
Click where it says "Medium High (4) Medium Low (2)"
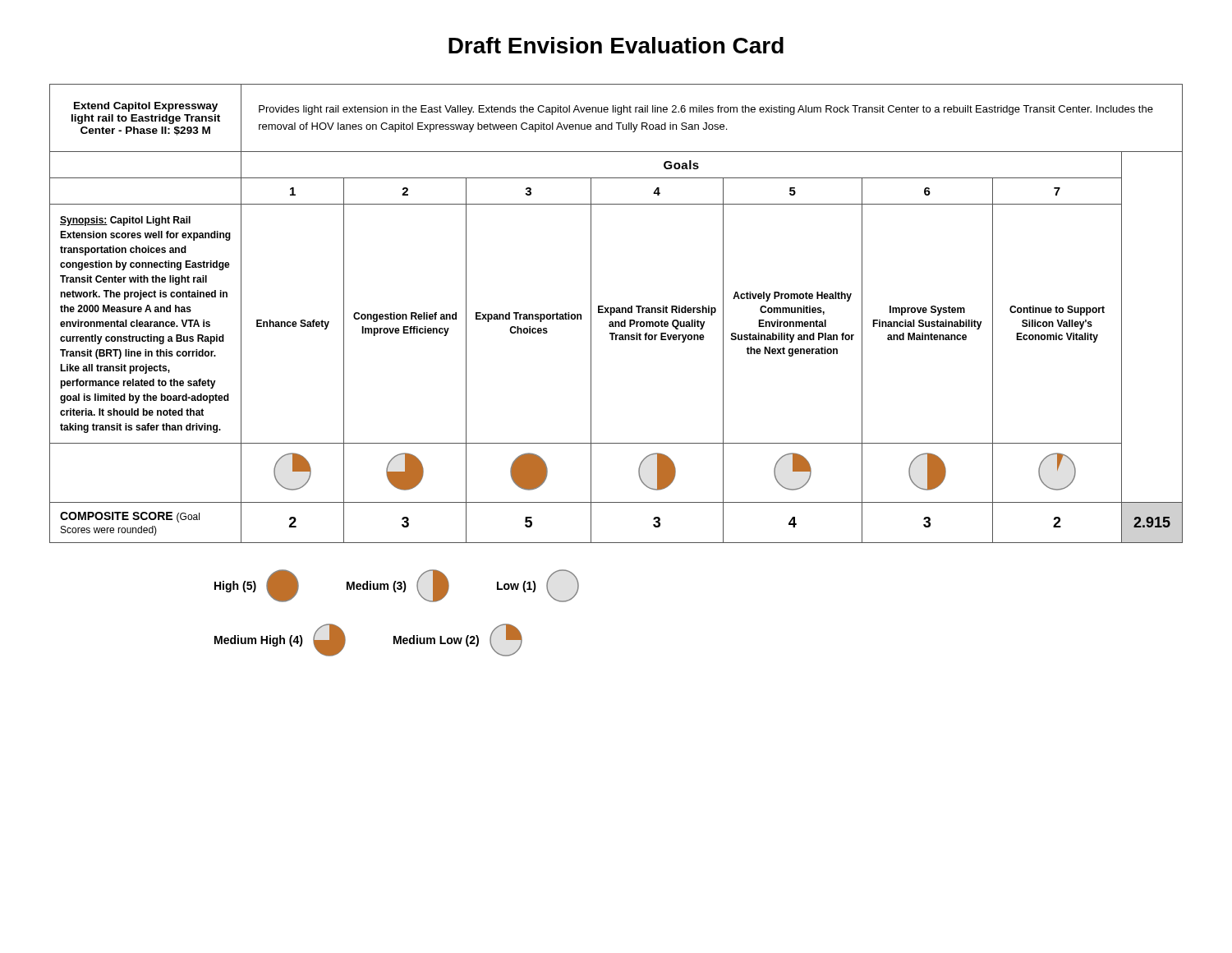[330, 640]
